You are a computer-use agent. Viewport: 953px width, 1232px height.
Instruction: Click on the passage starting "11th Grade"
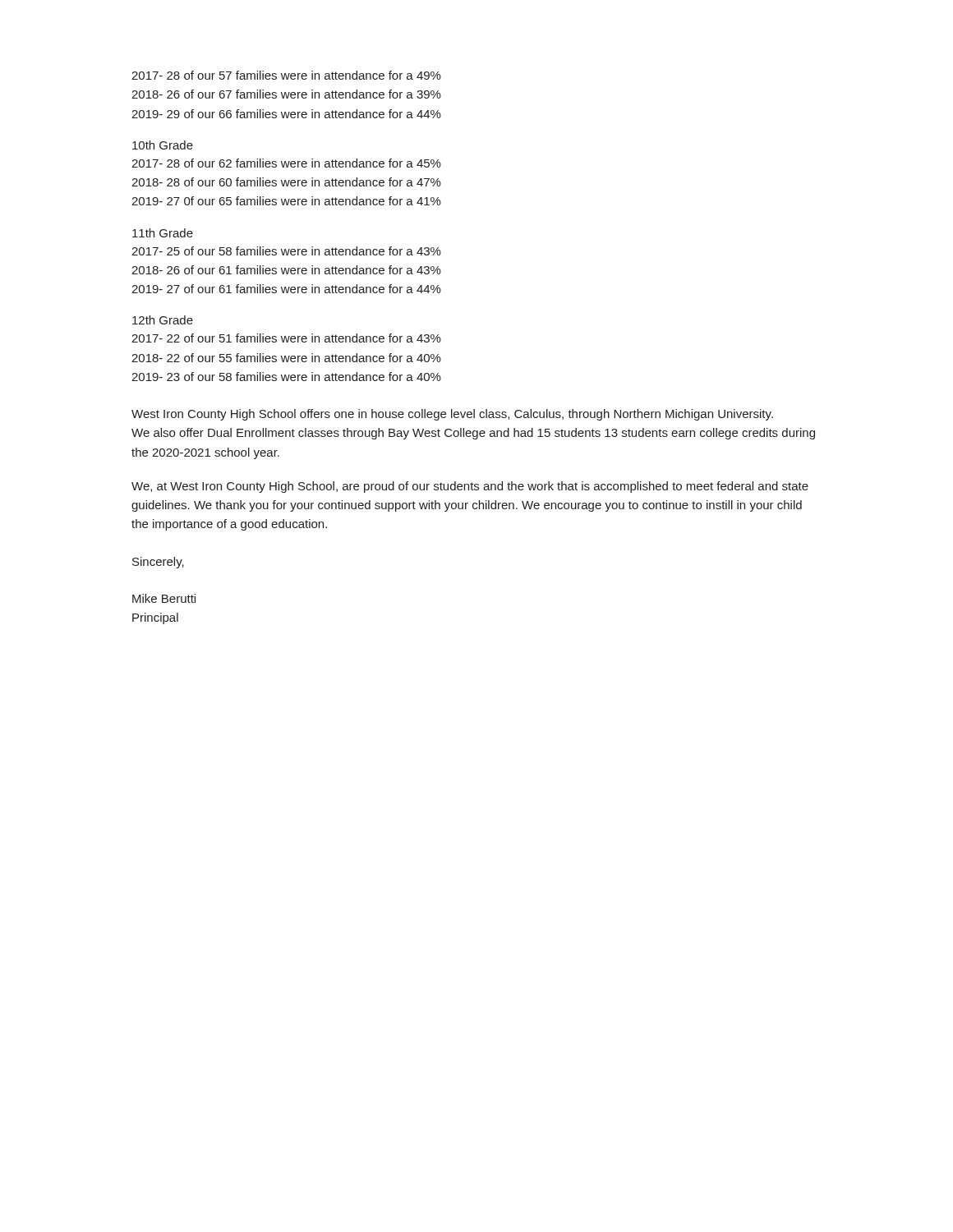click(x=162, y=232)
